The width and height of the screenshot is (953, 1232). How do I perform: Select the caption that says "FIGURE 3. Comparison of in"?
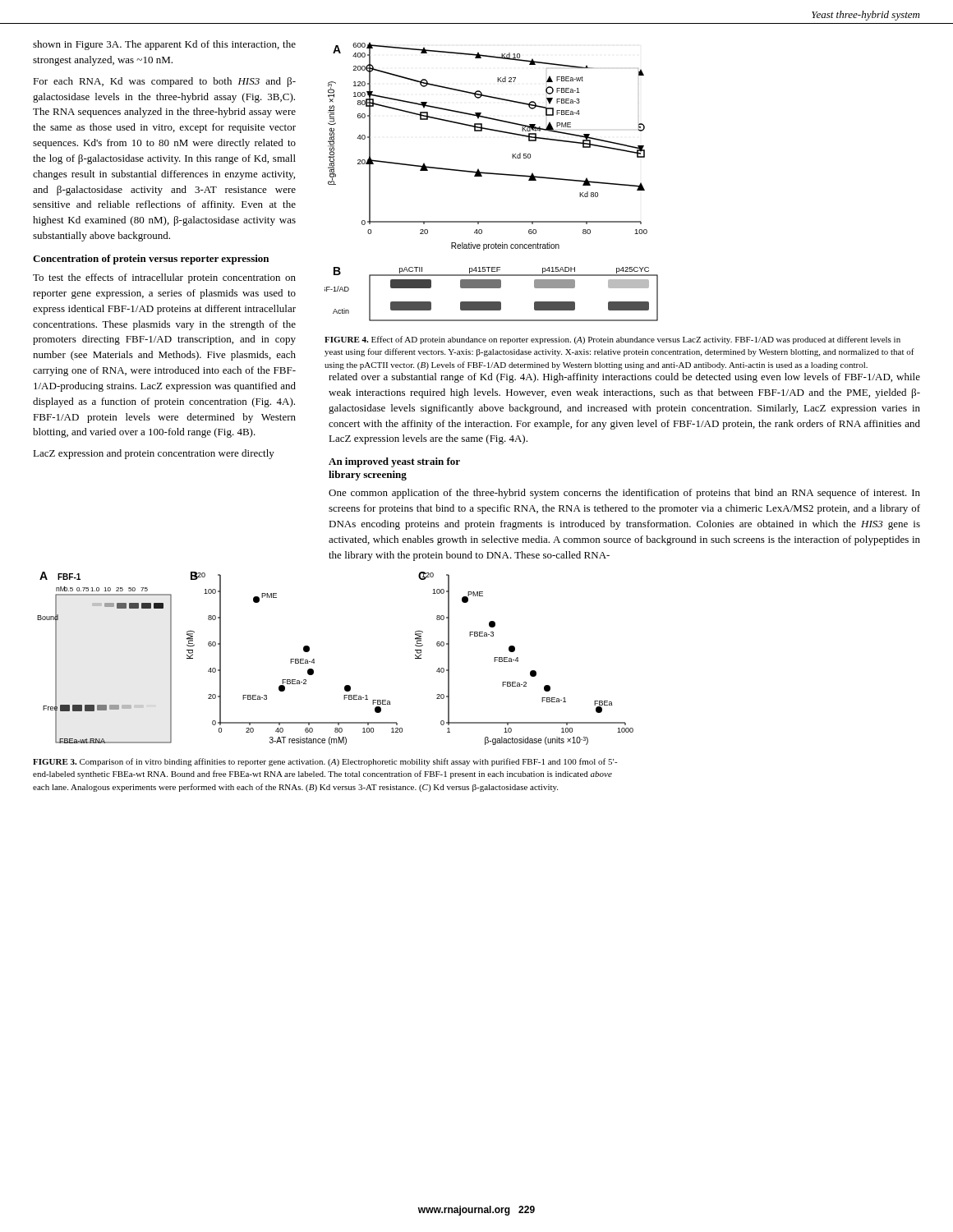325,774
